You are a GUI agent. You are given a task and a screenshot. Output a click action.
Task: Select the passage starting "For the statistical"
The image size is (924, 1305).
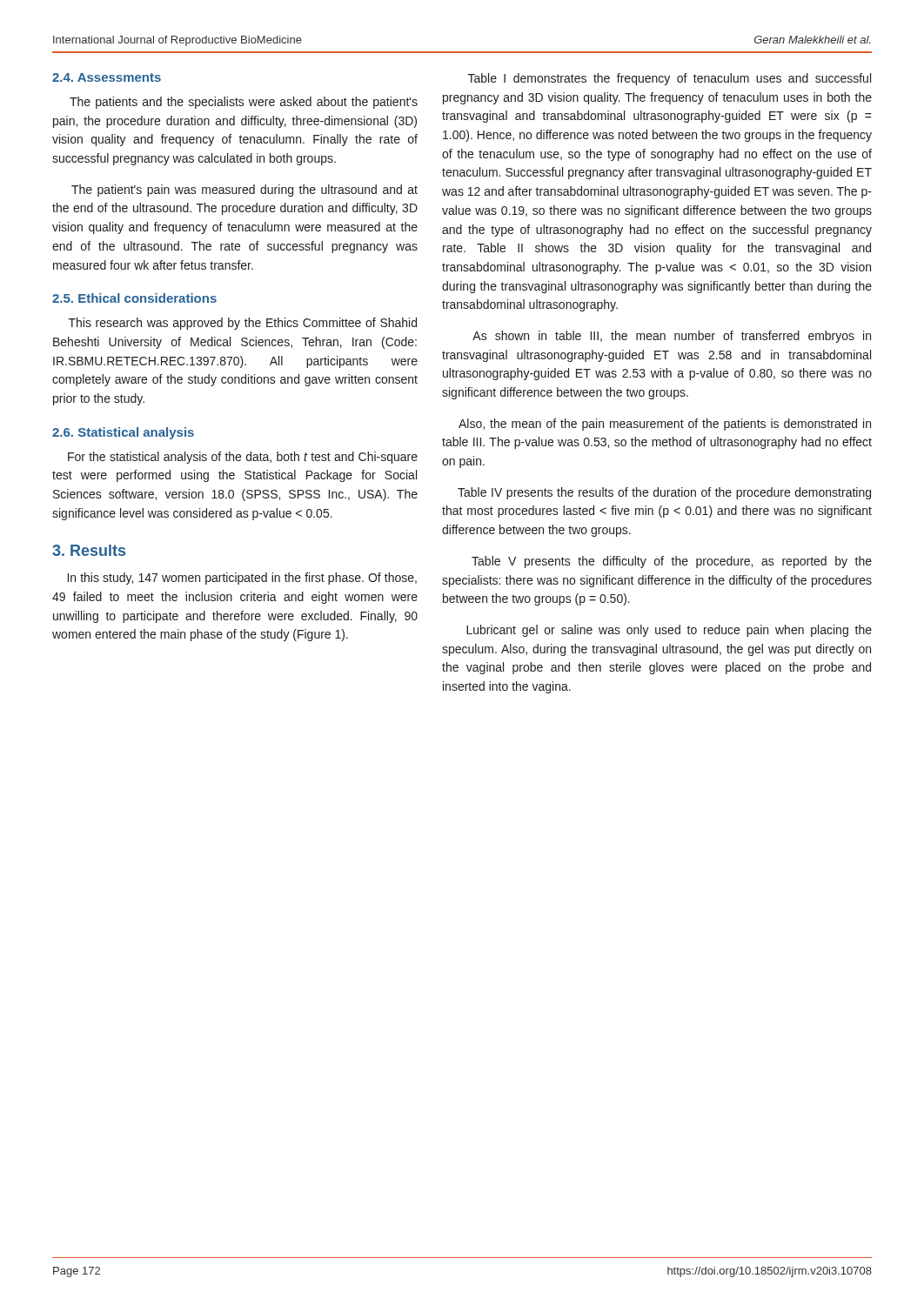click(x=235, y=485)
